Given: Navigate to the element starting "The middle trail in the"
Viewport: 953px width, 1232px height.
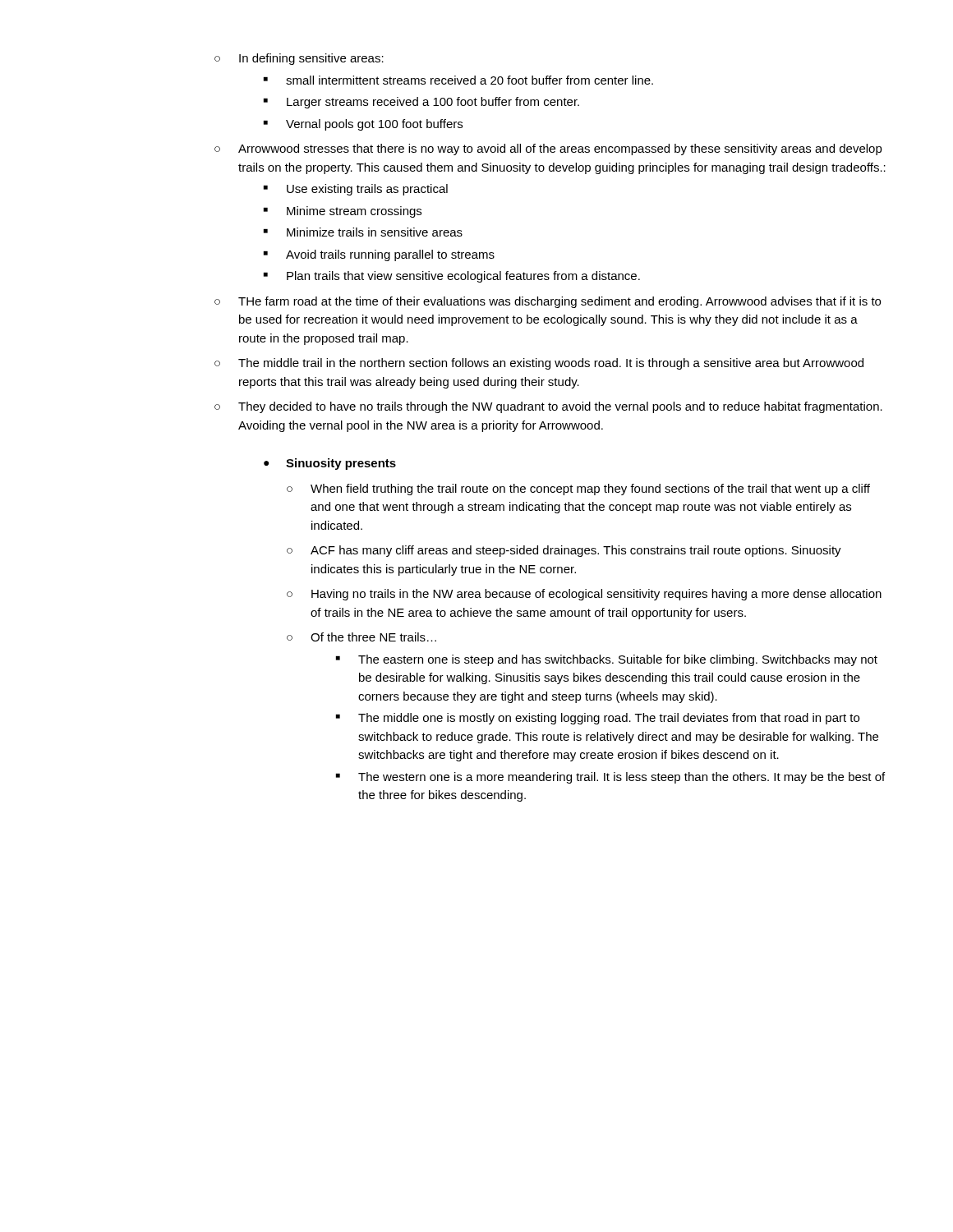Looking at the screenshot, I should [551, 372].
